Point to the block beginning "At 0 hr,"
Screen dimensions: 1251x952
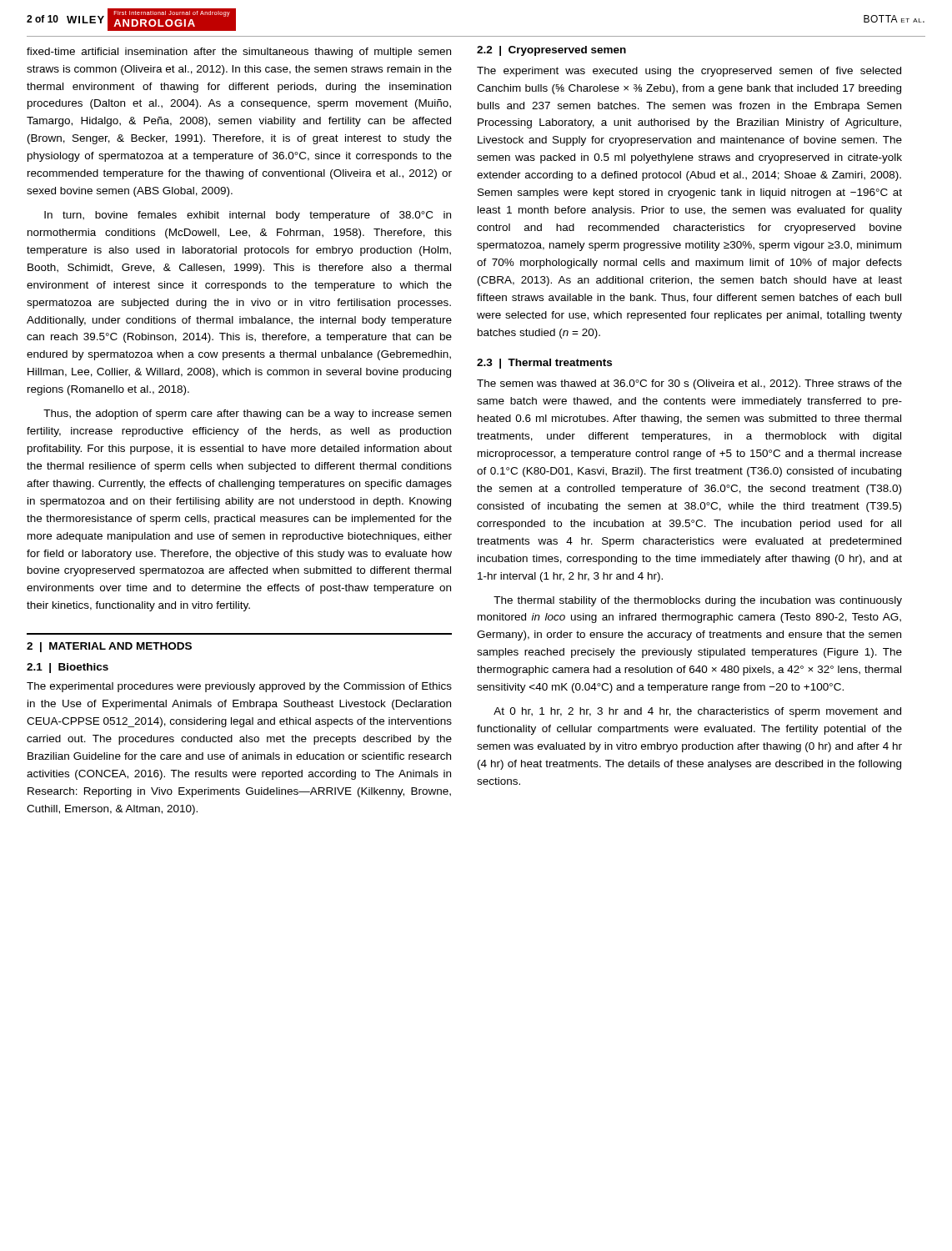[689, 747]
